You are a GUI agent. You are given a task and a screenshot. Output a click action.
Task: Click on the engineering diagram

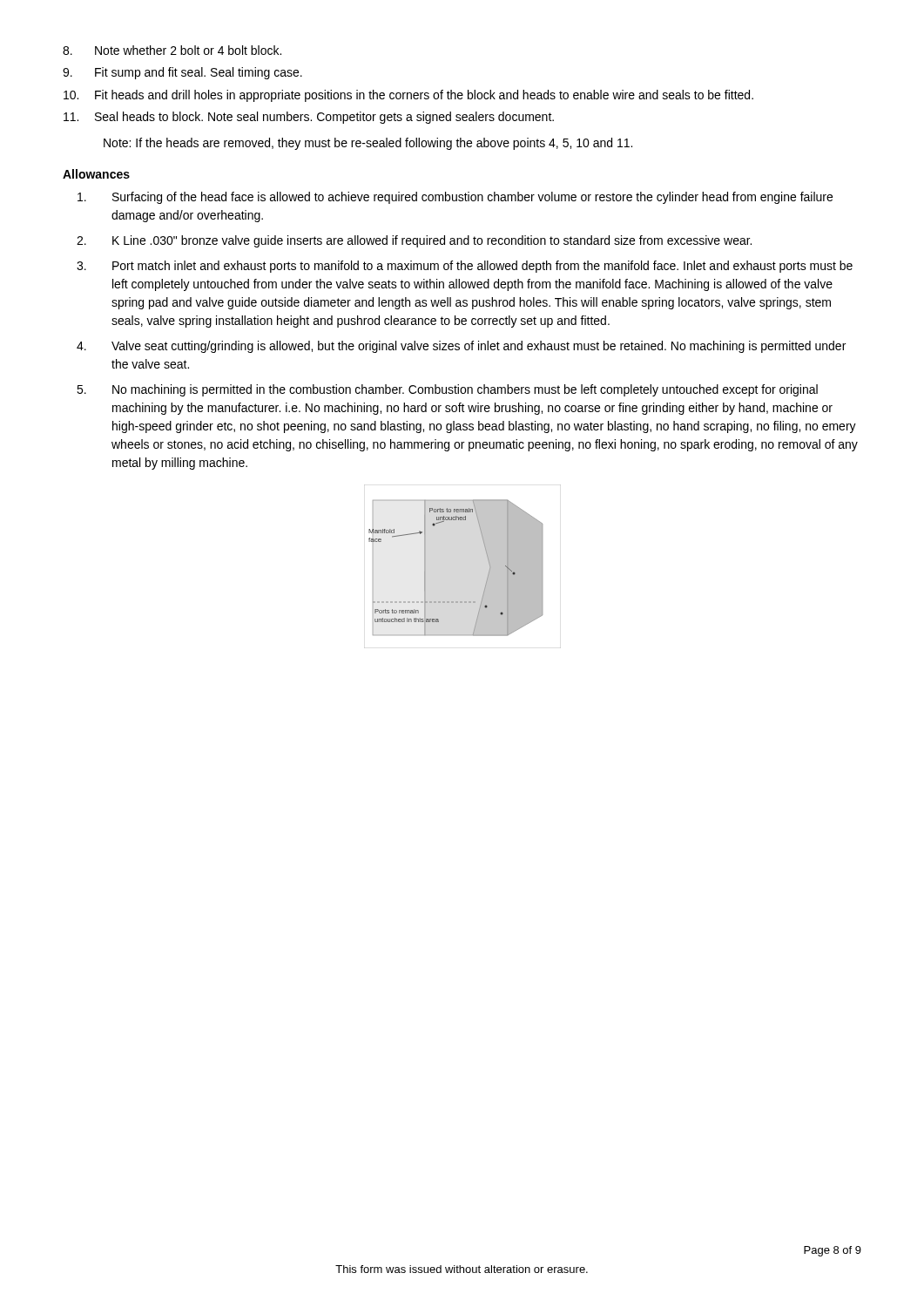tap(462, 568)
